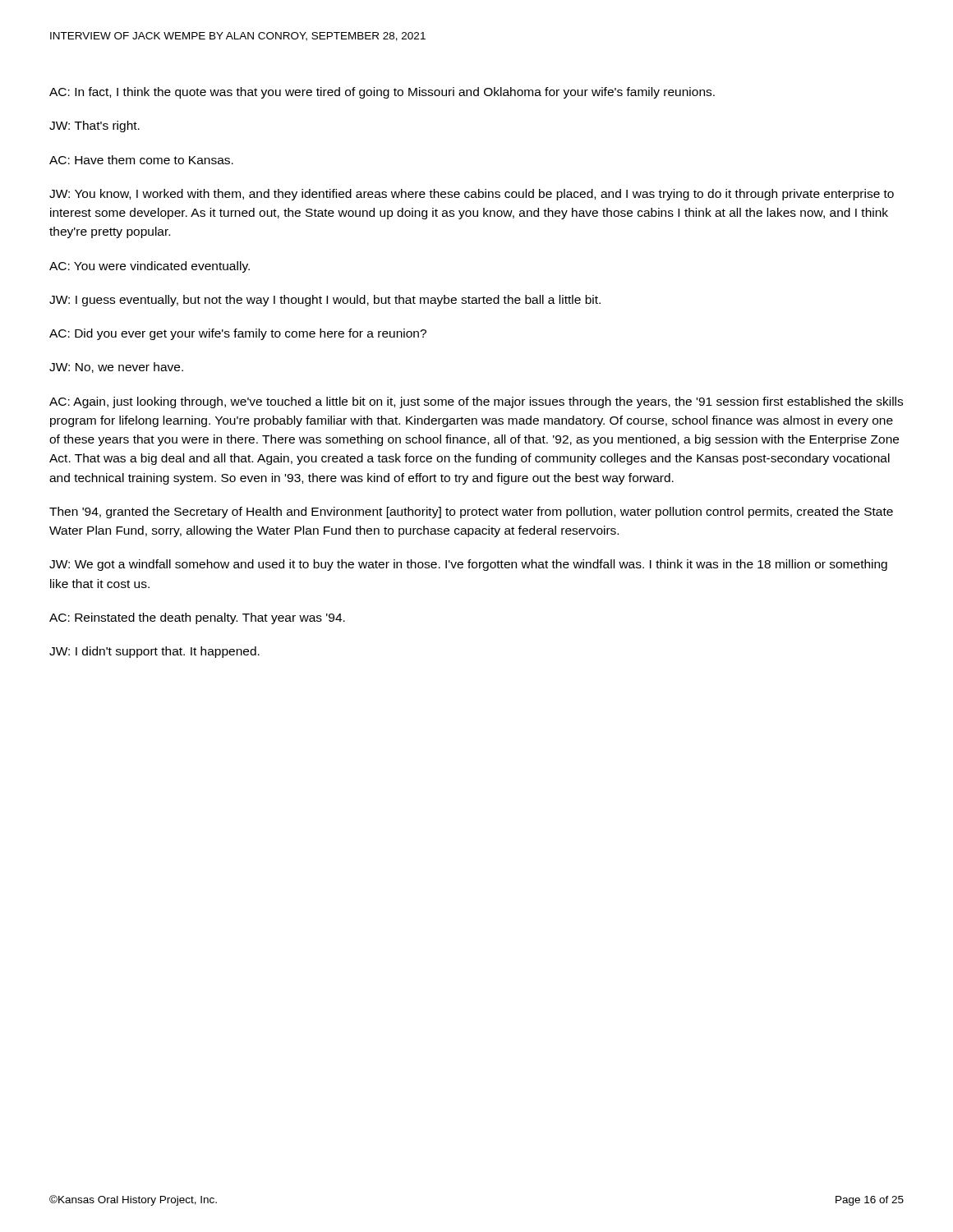Image resolution: width=953 pixels, height=1232 pixels.
Task: Point to the block beginning "AC: Again, just"
Action: [x=476, y=439]
